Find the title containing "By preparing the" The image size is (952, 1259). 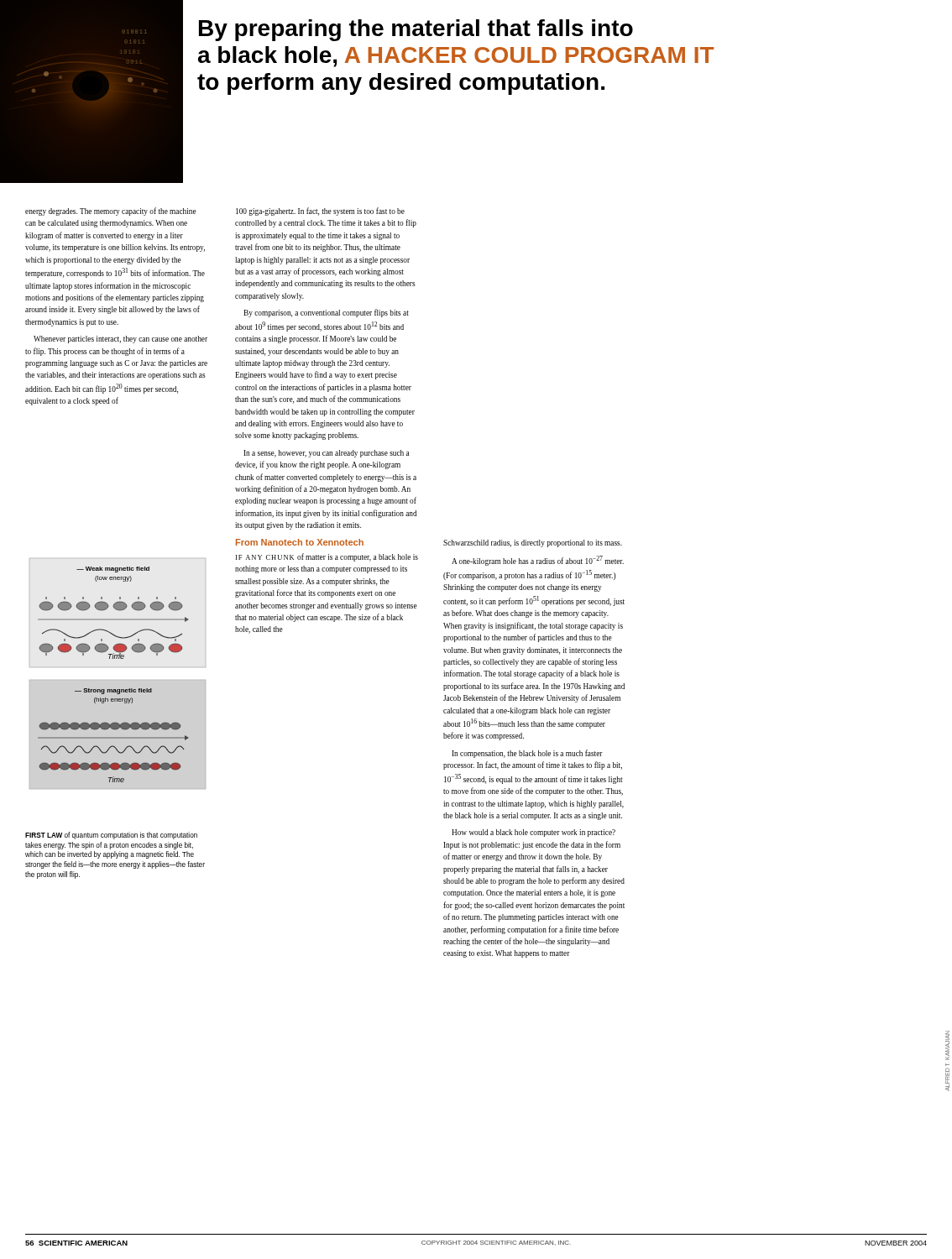(563, 56)
